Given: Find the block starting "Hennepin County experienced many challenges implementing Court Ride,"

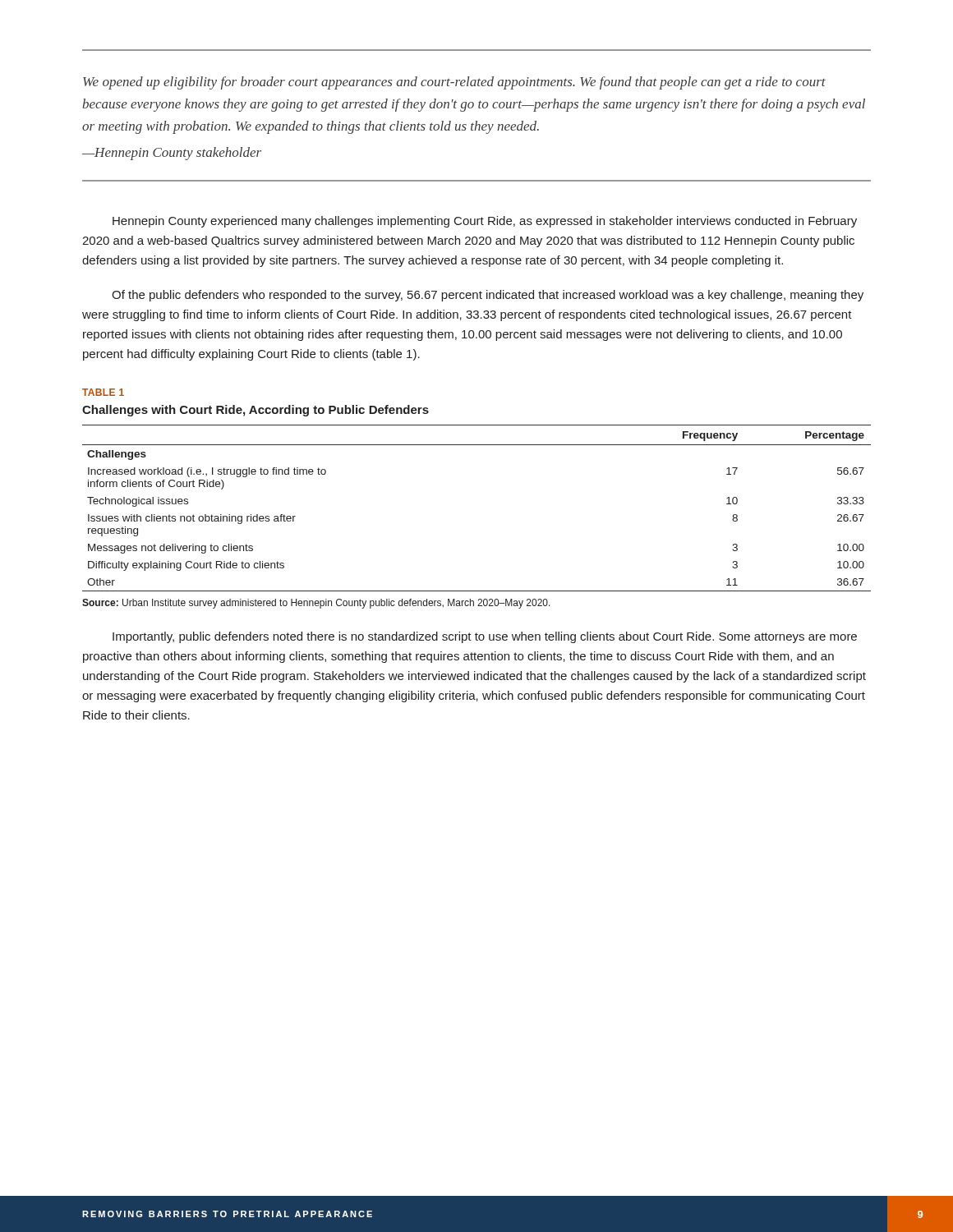Looking at the screenshot, I should pyautogui.click(x=470, y=240).
